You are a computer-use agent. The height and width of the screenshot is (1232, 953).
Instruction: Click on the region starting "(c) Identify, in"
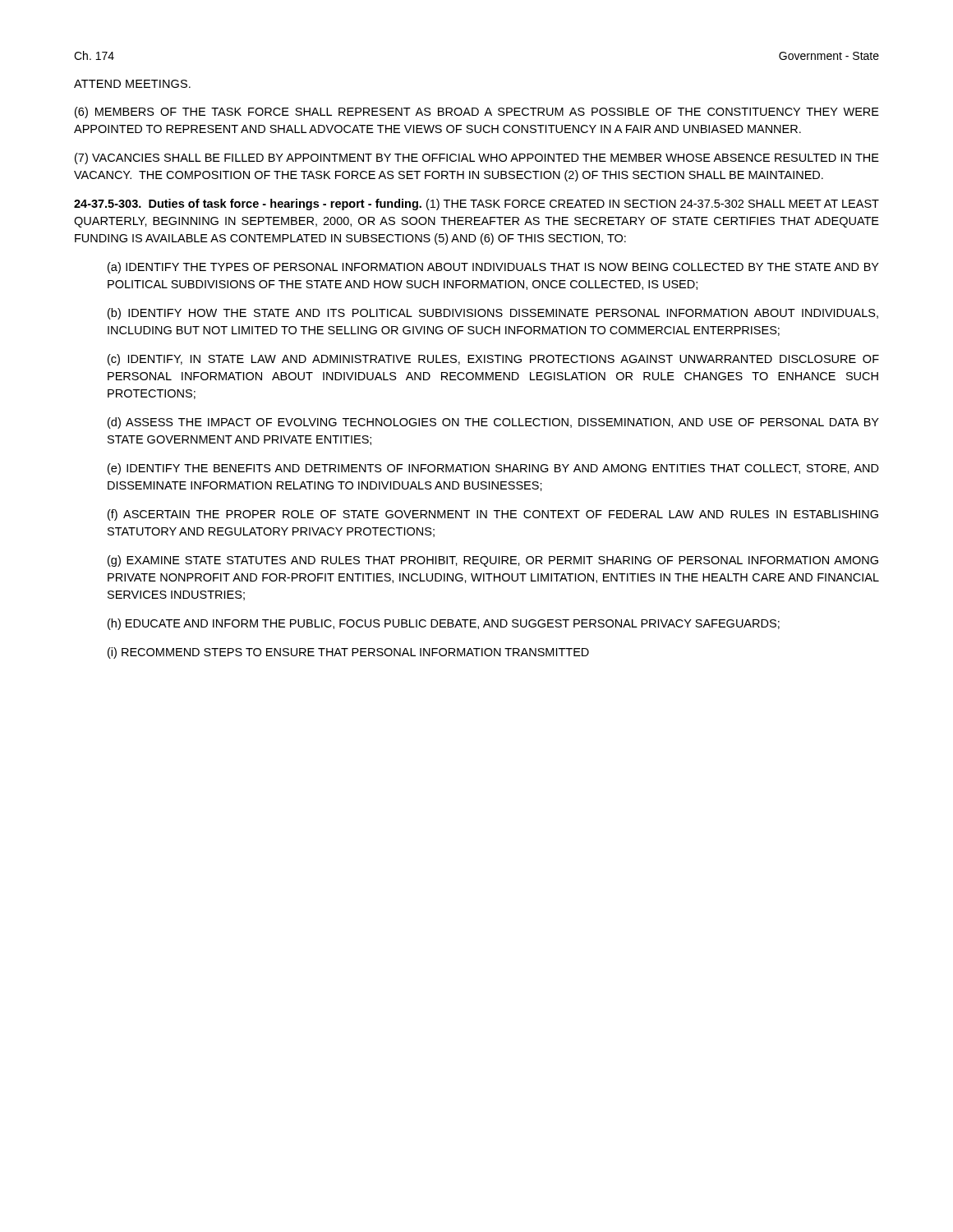[x=493, y=376]
